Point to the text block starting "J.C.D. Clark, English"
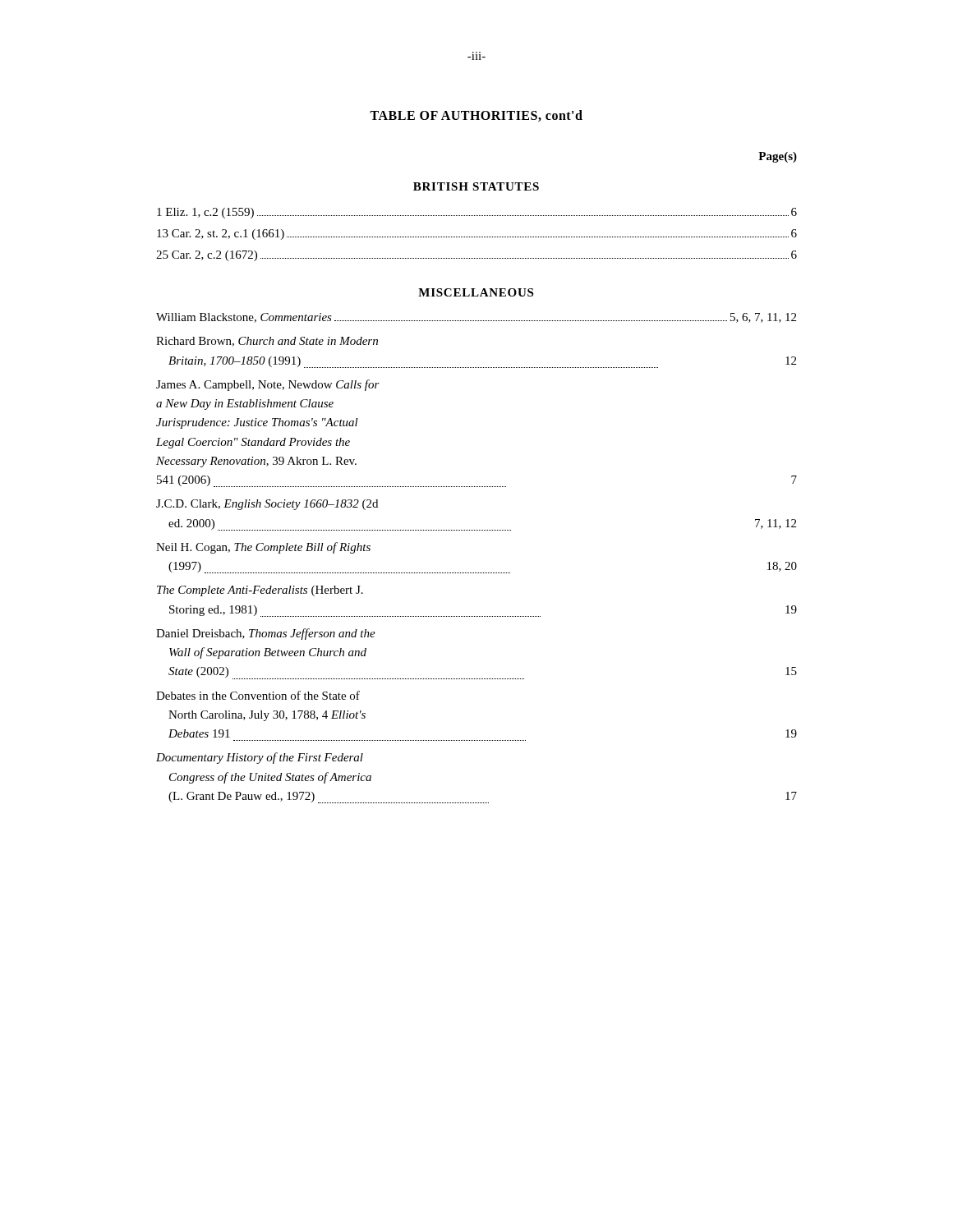Screen dimensions: 1232x953 click(x=267, y=505)
